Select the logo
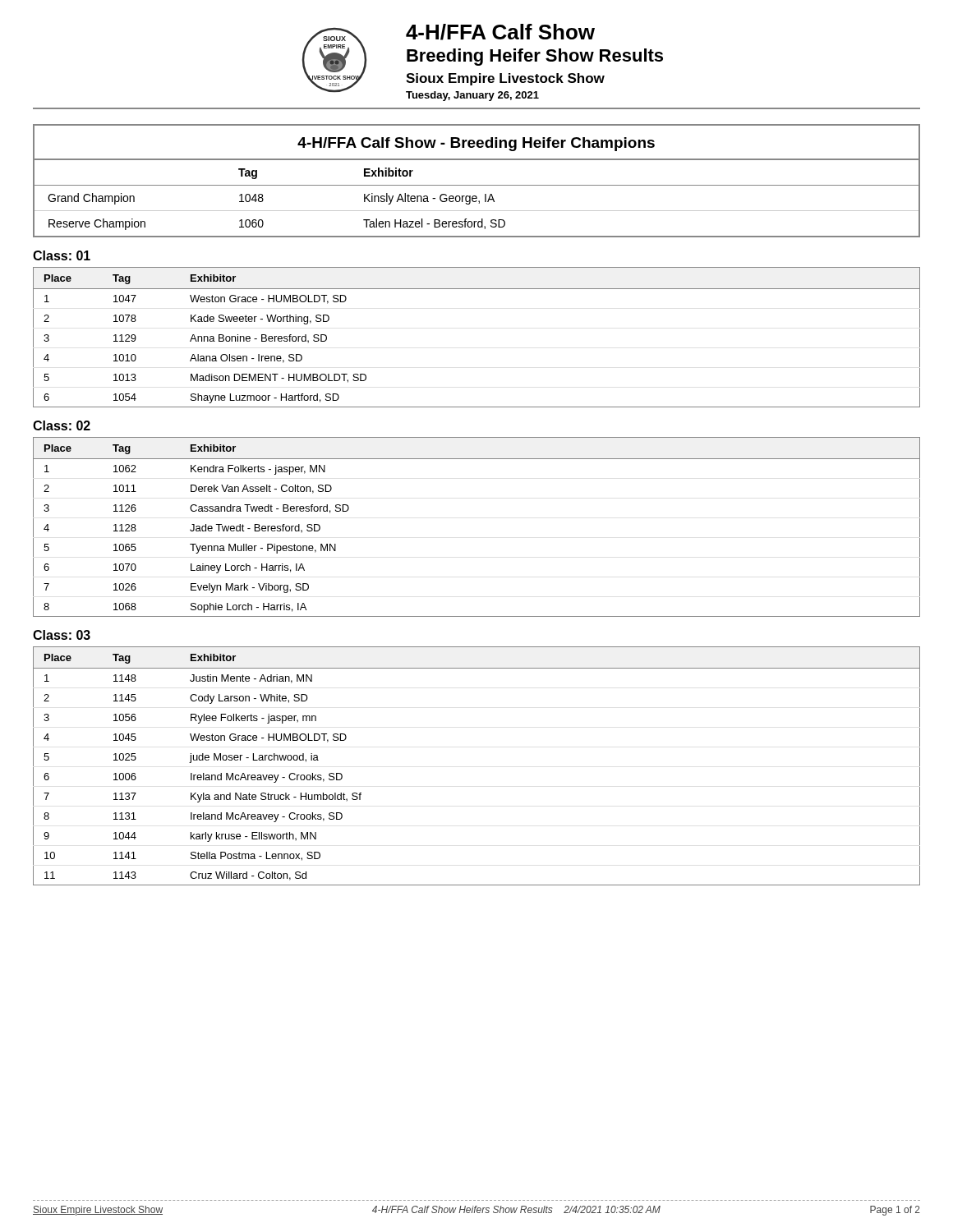 pyautogui.click(x=334, y=60)
